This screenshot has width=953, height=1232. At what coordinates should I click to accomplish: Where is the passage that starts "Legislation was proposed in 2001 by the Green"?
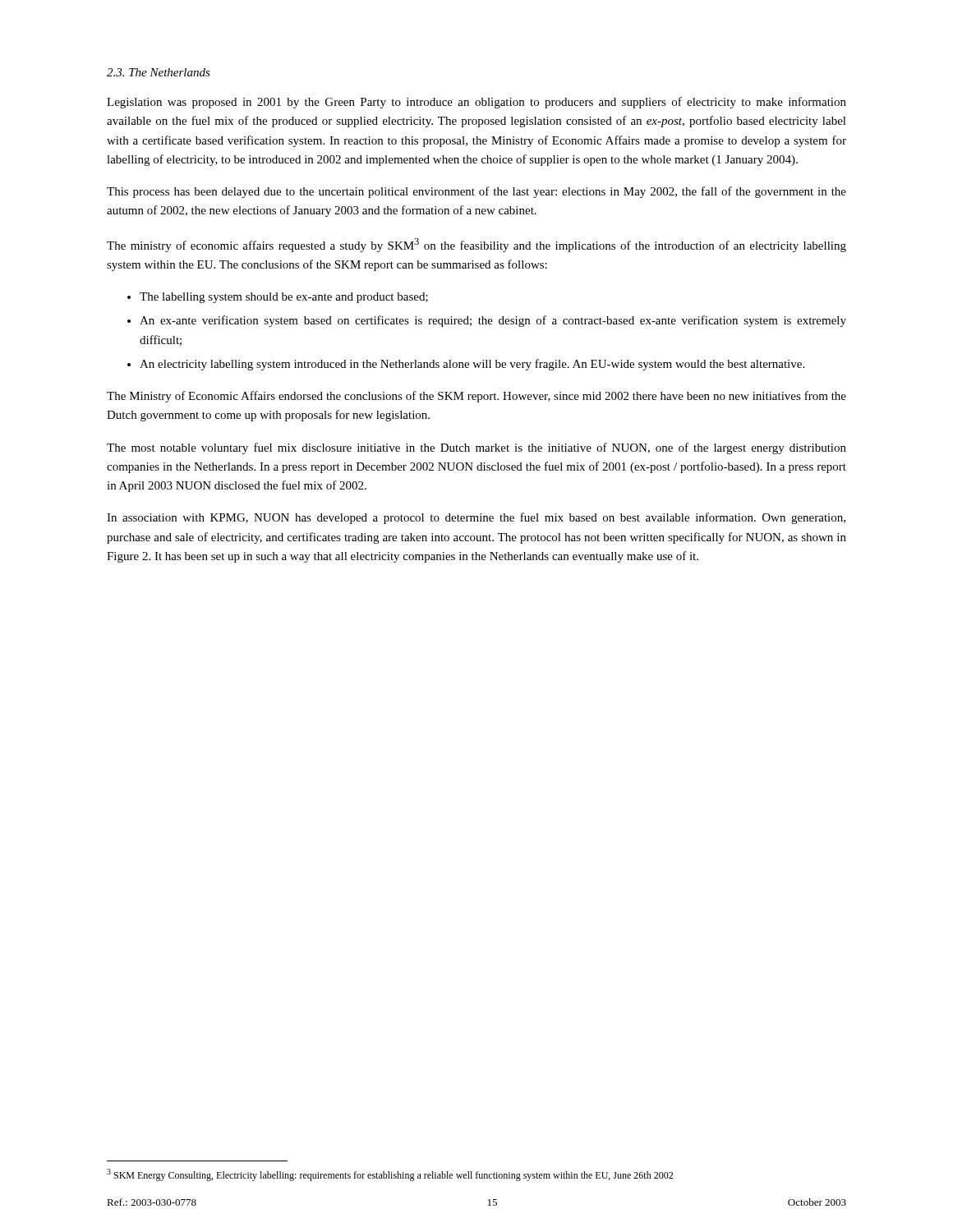point(476,130)
